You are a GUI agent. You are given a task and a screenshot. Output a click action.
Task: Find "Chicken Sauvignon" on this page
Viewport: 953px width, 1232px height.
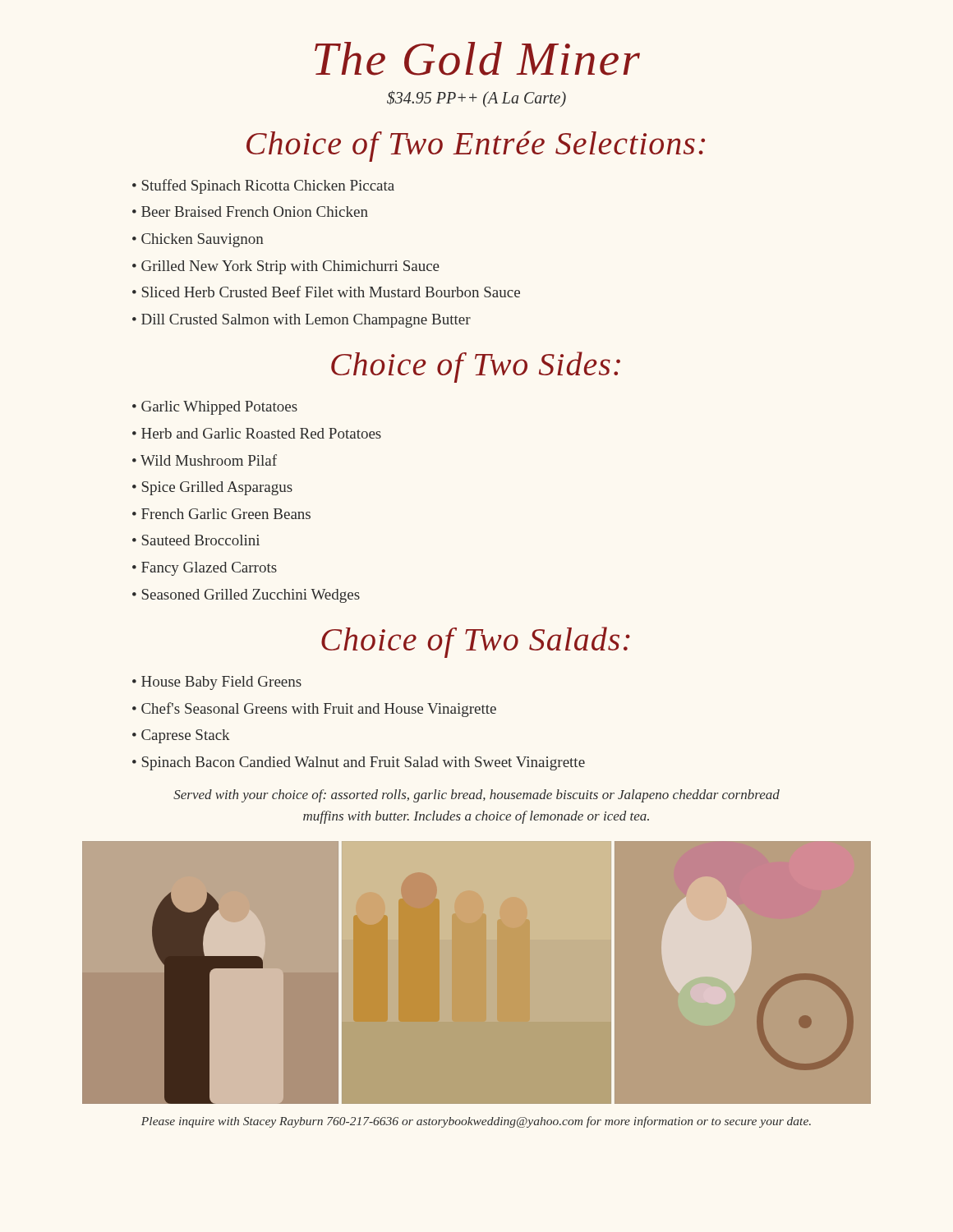pyautogui.click(x=202, y=239)
